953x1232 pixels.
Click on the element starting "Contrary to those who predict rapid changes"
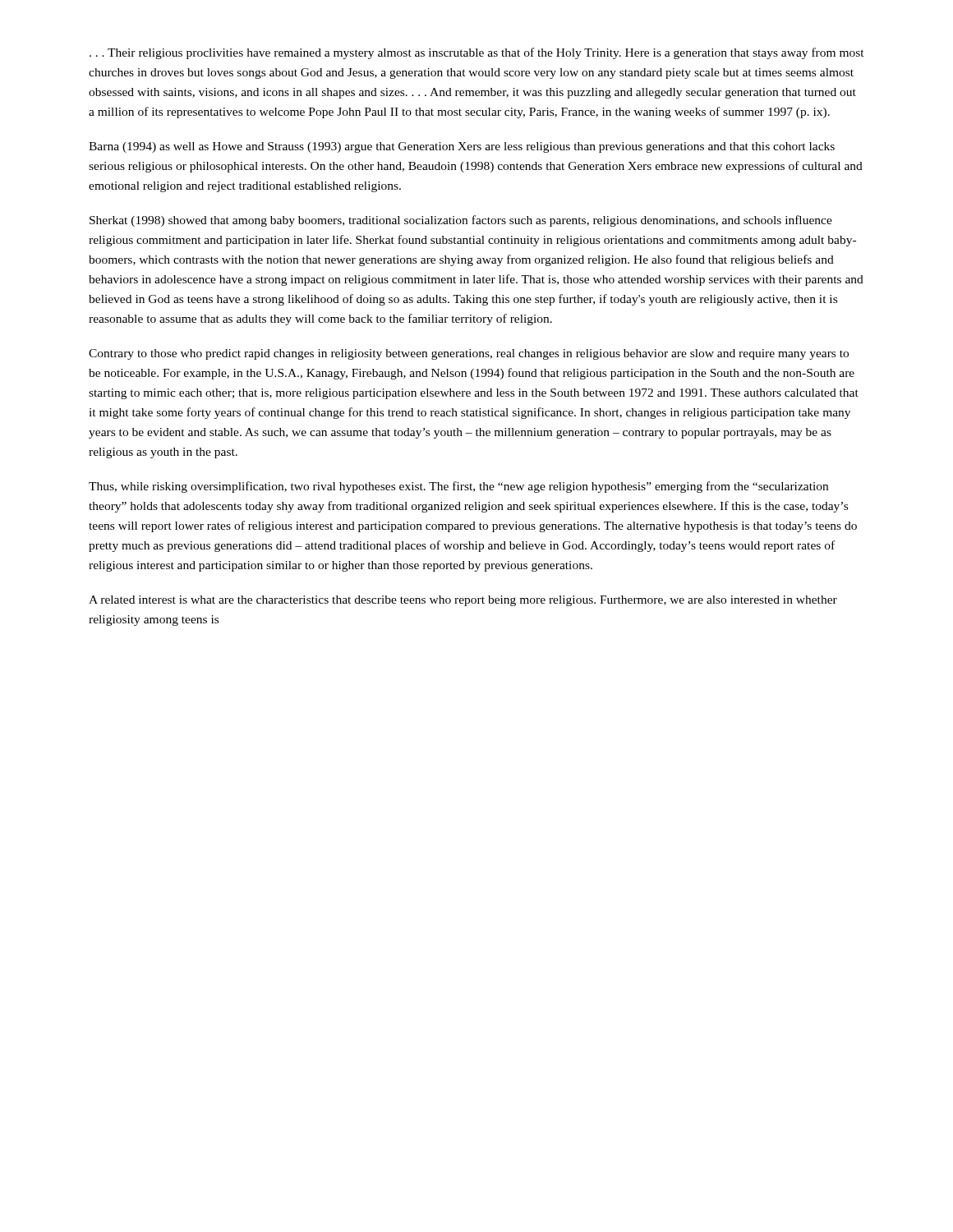(474, 402)
